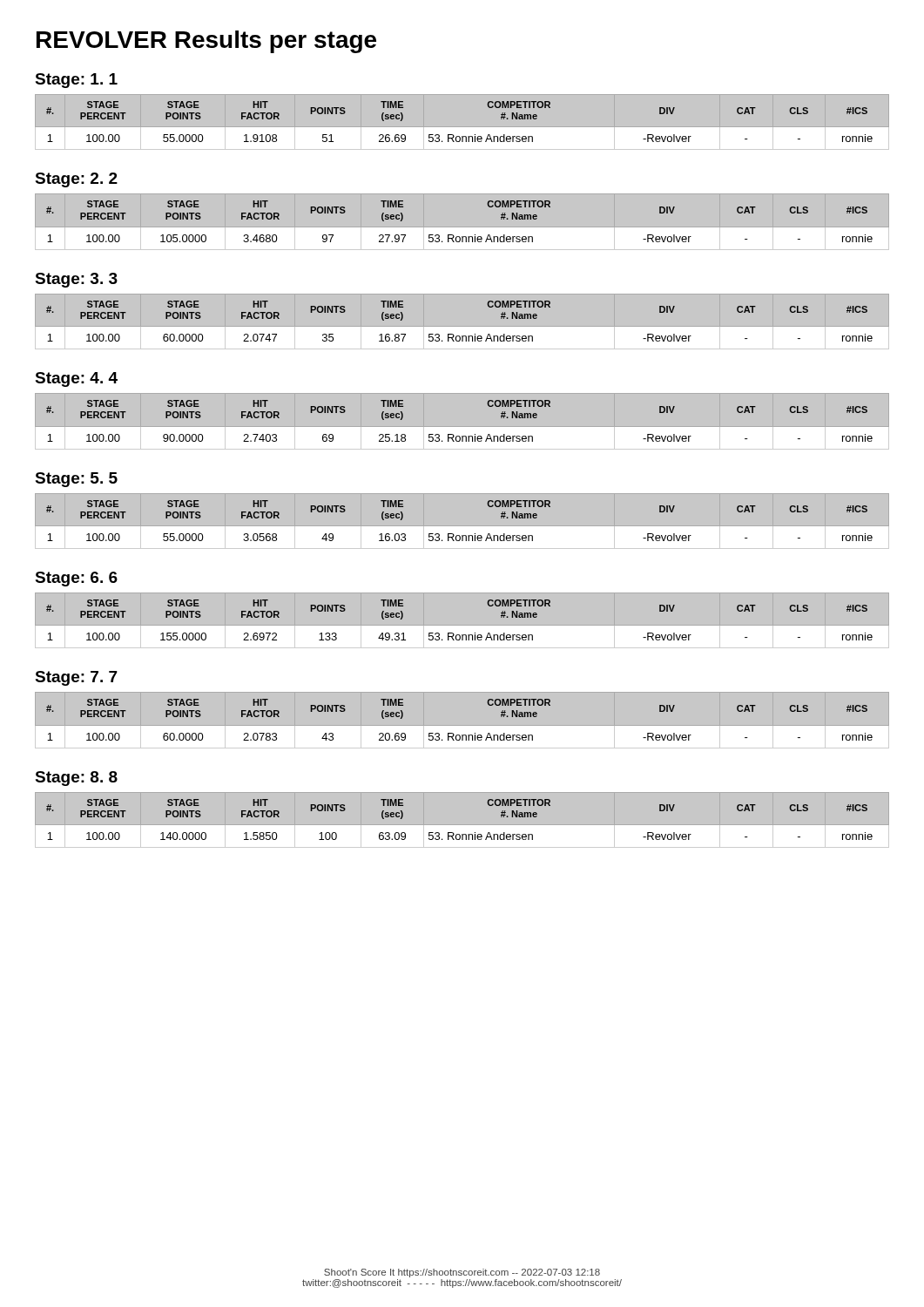Click on the section header that reads "Stage: 1. 1"
Screen dimensions: 1307x924
click(x=76, y=81)
